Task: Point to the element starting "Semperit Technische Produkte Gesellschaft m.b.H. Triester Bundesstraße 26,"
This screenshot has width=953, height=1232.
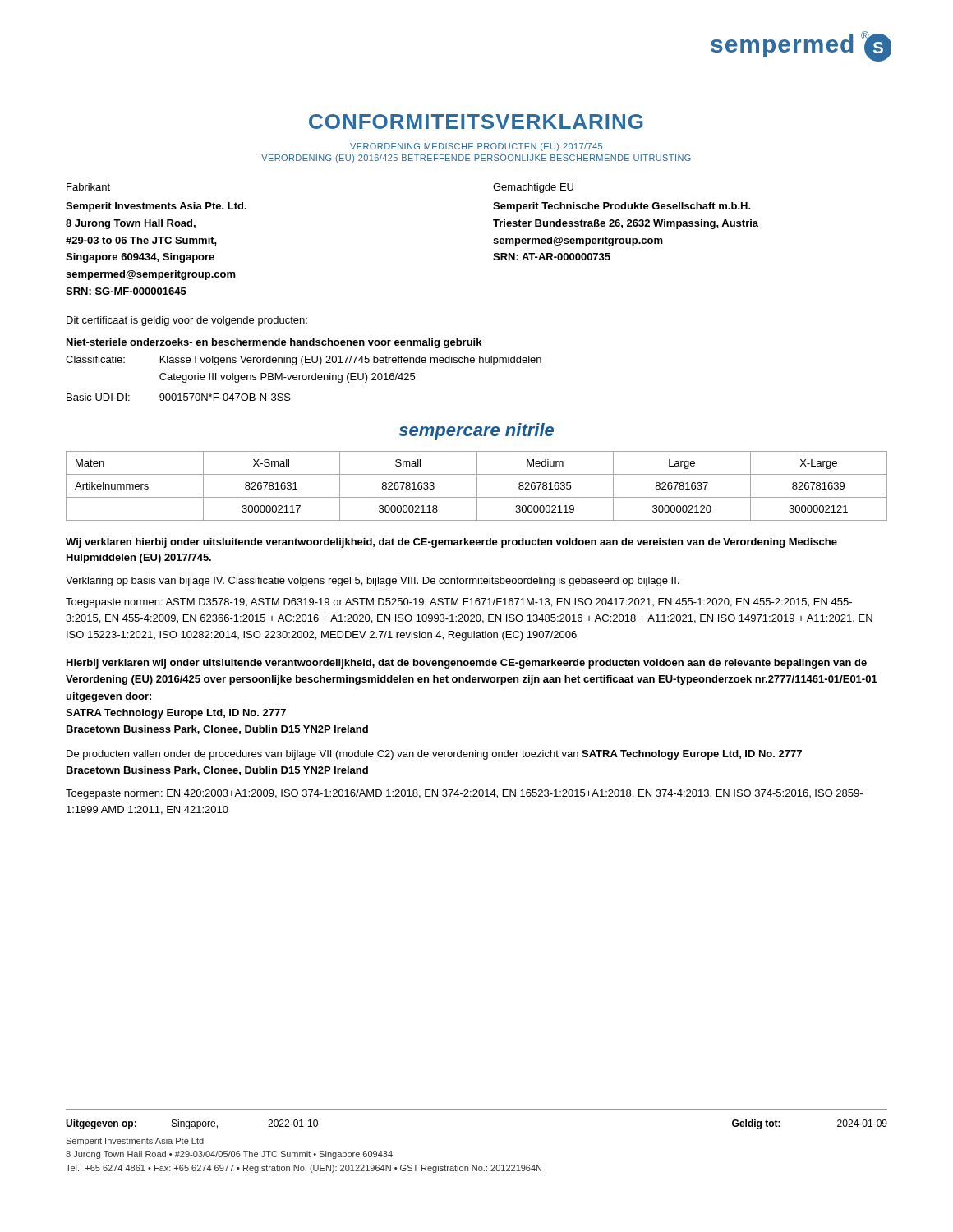Action: (x=626, y=231)
